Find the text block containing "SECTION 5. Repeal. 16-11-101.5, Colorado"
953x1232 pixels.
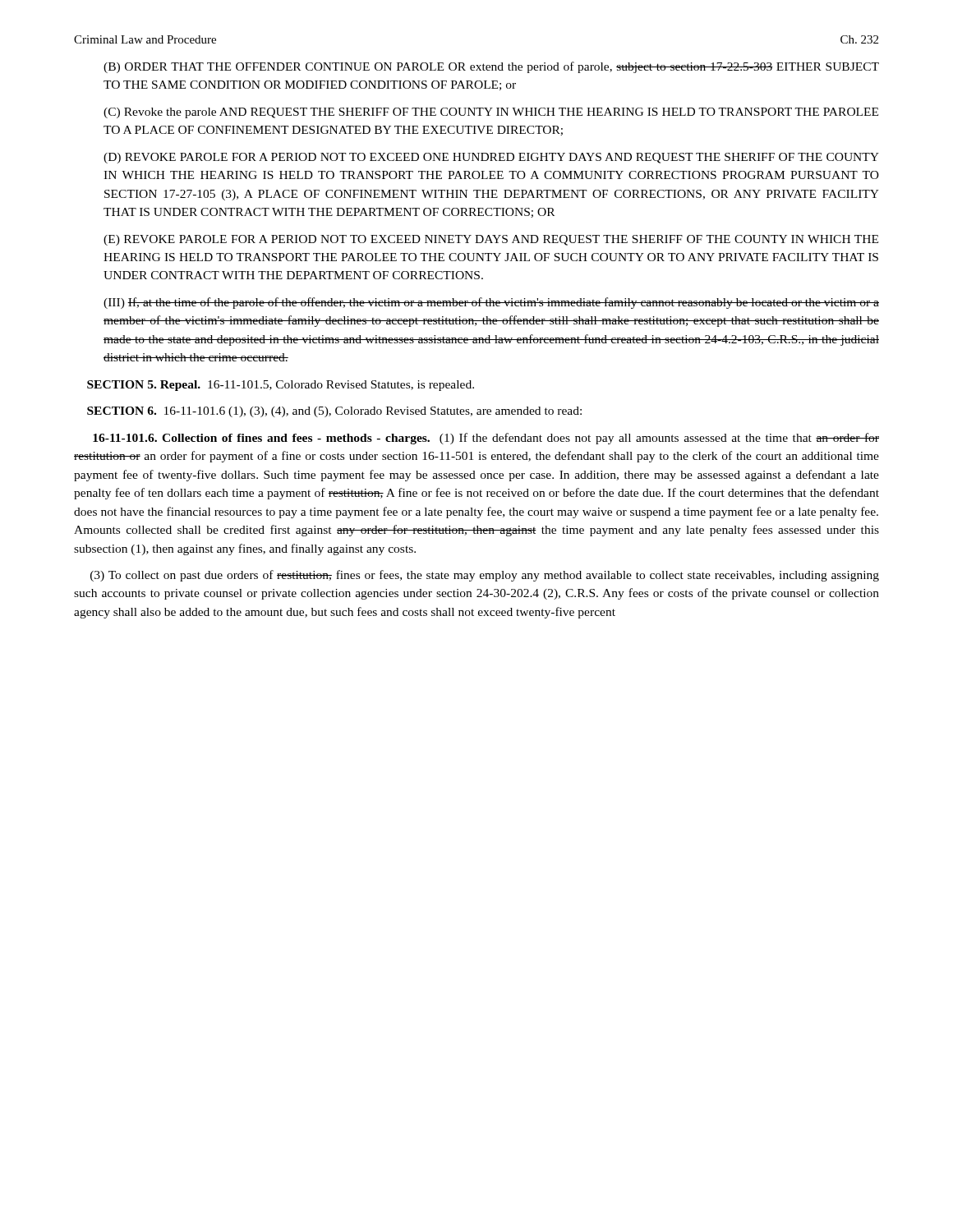coord(274,384)
